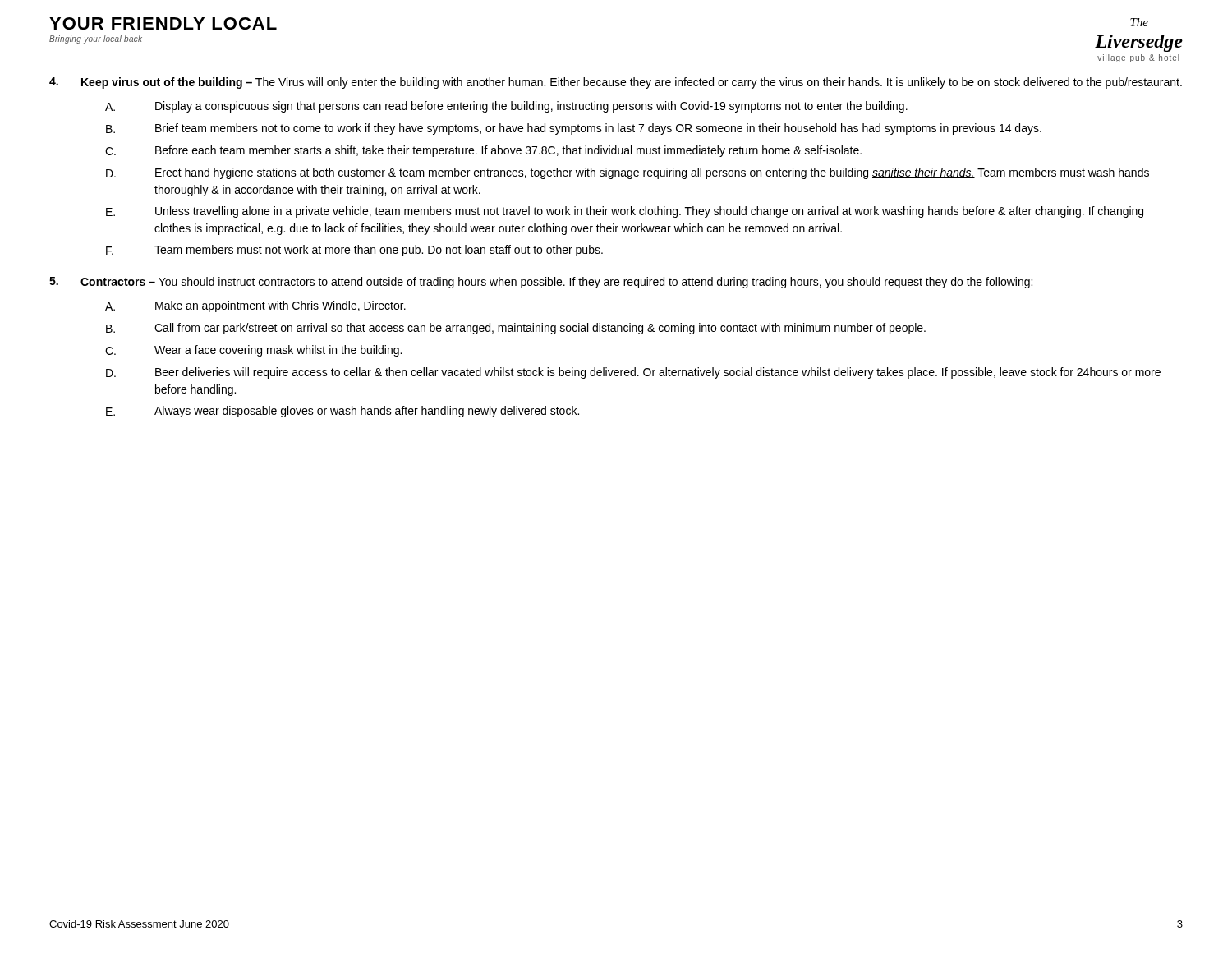The height and width of the screenshot is (953, 1232).
Task: Select the text starting "4. Keep virus out of"
Action: pyautogui.click(x=616, y=169)
